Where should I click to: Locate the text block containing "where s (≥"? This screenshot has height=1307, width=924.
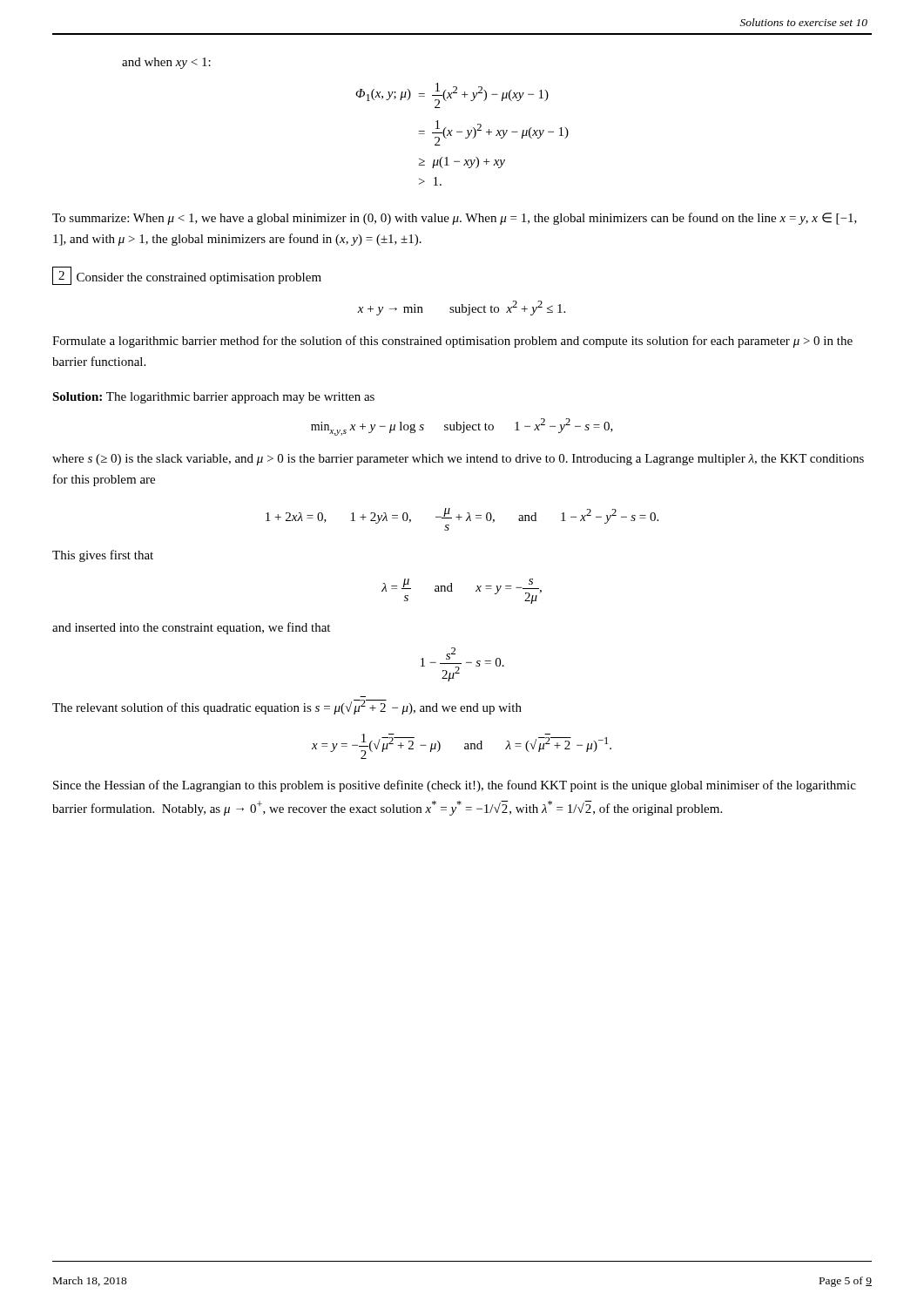click(458, 469)
